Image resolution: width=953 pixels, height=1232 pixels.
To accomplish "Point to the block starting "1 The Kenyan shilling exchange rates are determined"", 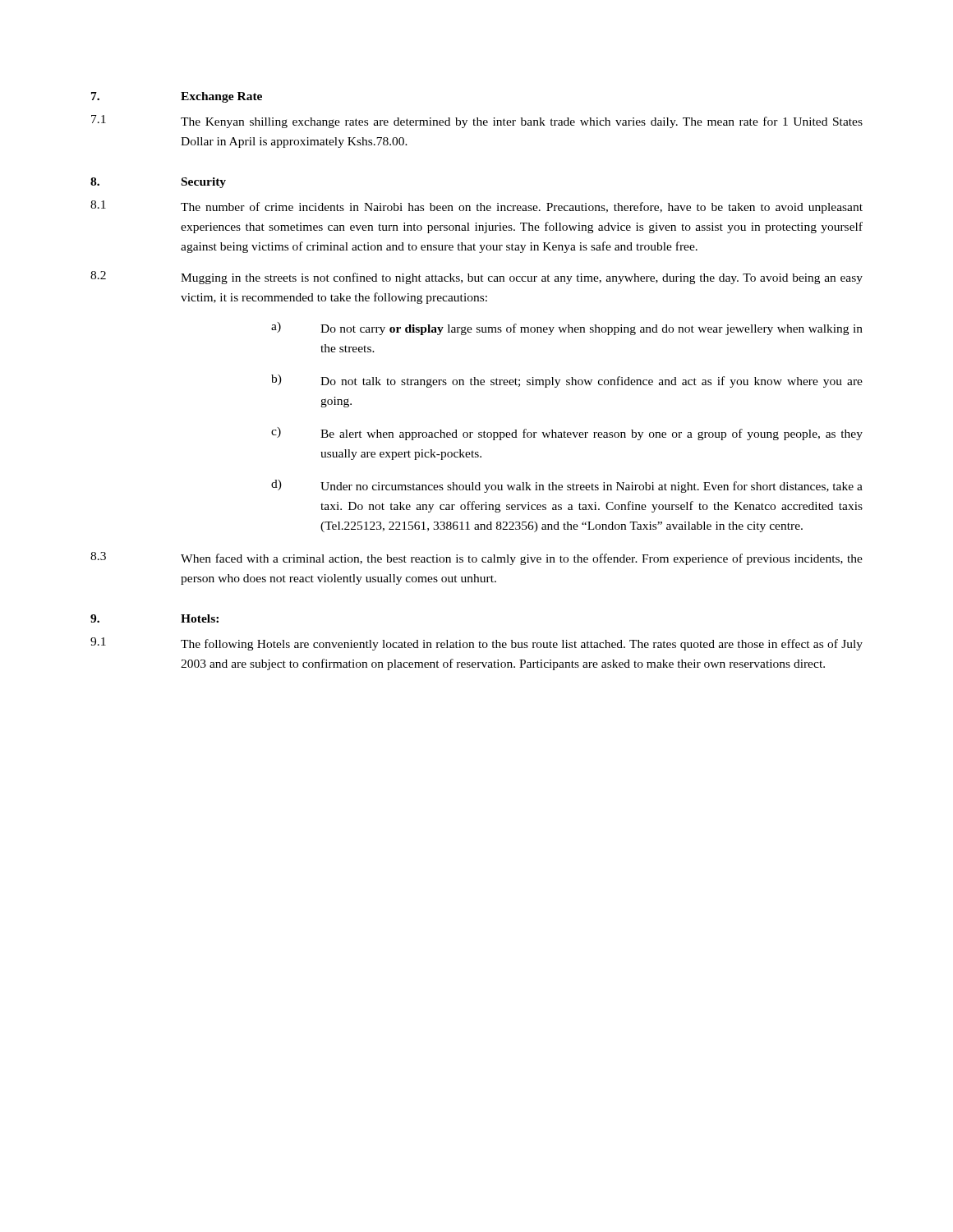I will [476, 131].
